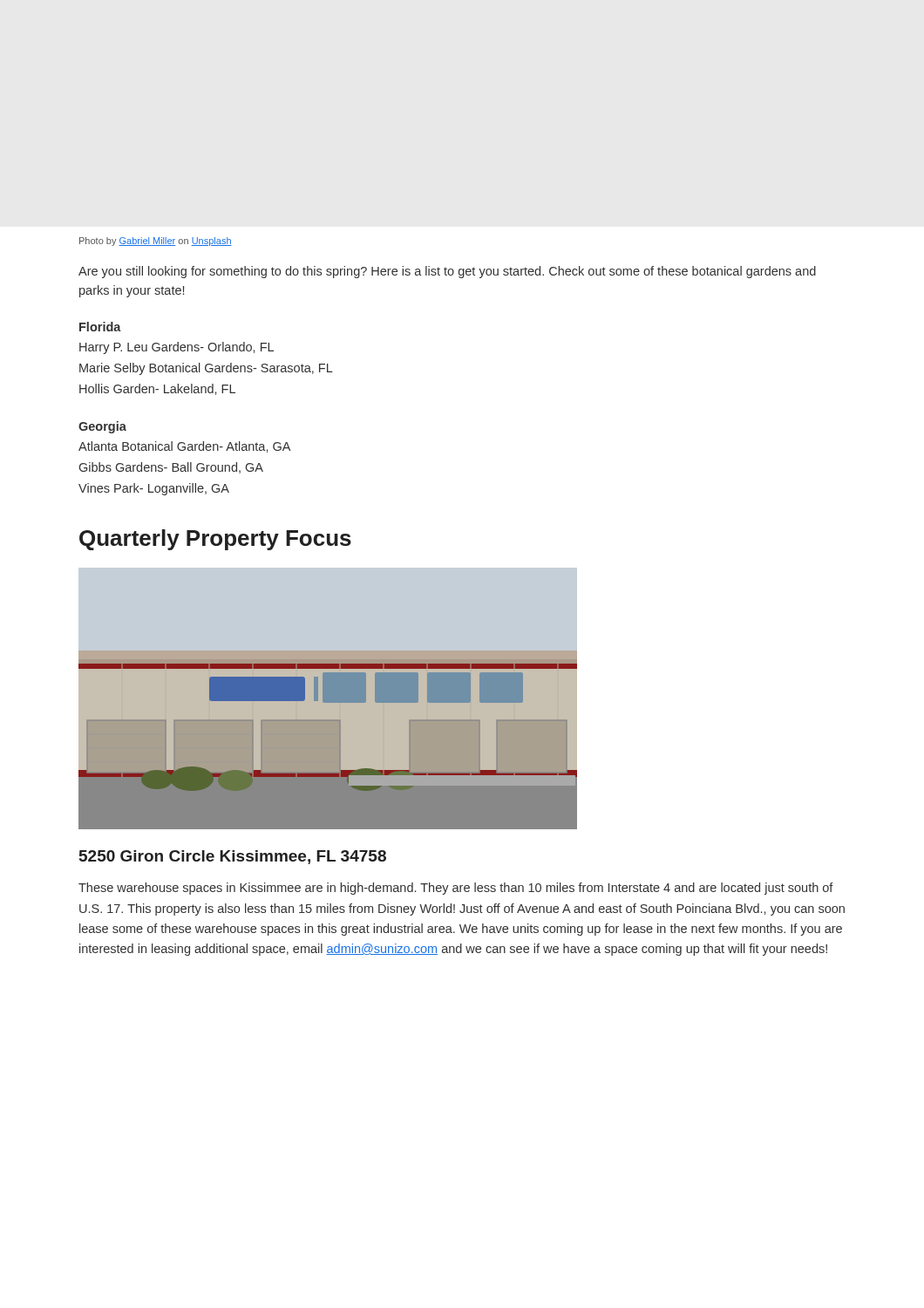Select the text block starting "Atlanta Botanical Garden- Atlanta,"
This screenshot has height=1308, width=924.
coord(185,467)
